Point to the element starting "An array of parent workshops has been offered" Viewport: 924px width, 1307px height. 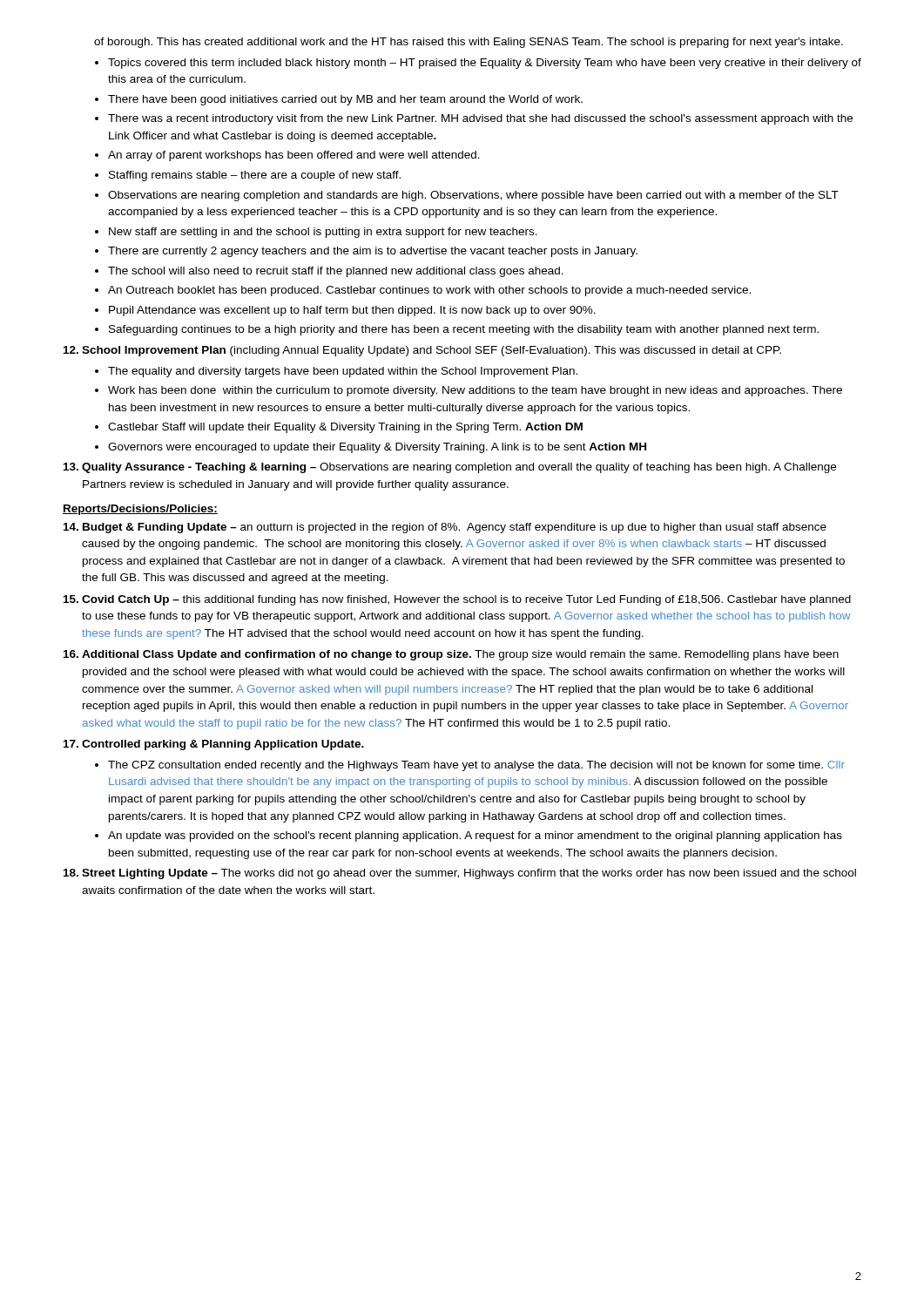tap(294, 155)
